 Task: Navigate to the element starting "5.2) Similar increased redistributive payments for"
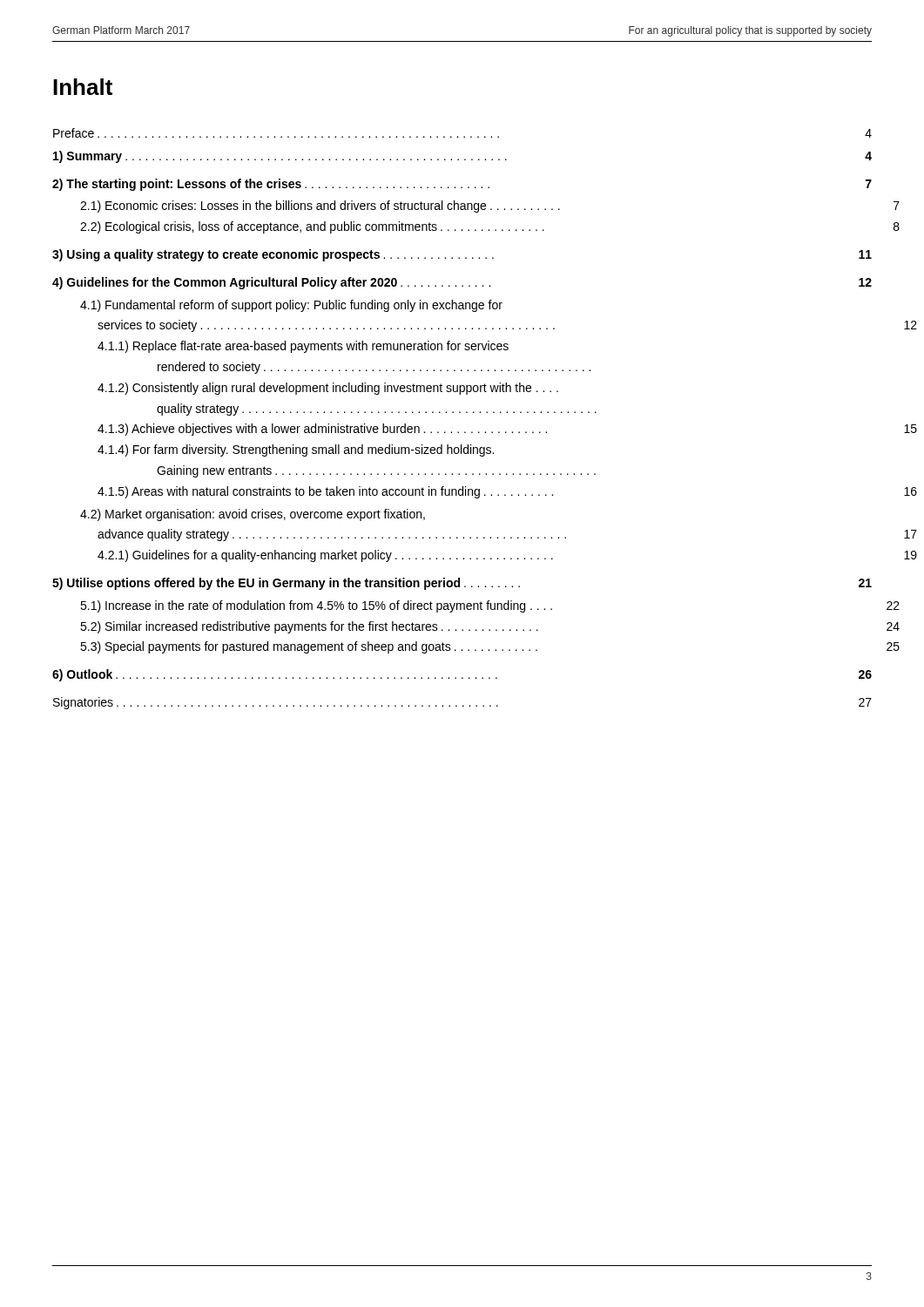coord(490,627)
